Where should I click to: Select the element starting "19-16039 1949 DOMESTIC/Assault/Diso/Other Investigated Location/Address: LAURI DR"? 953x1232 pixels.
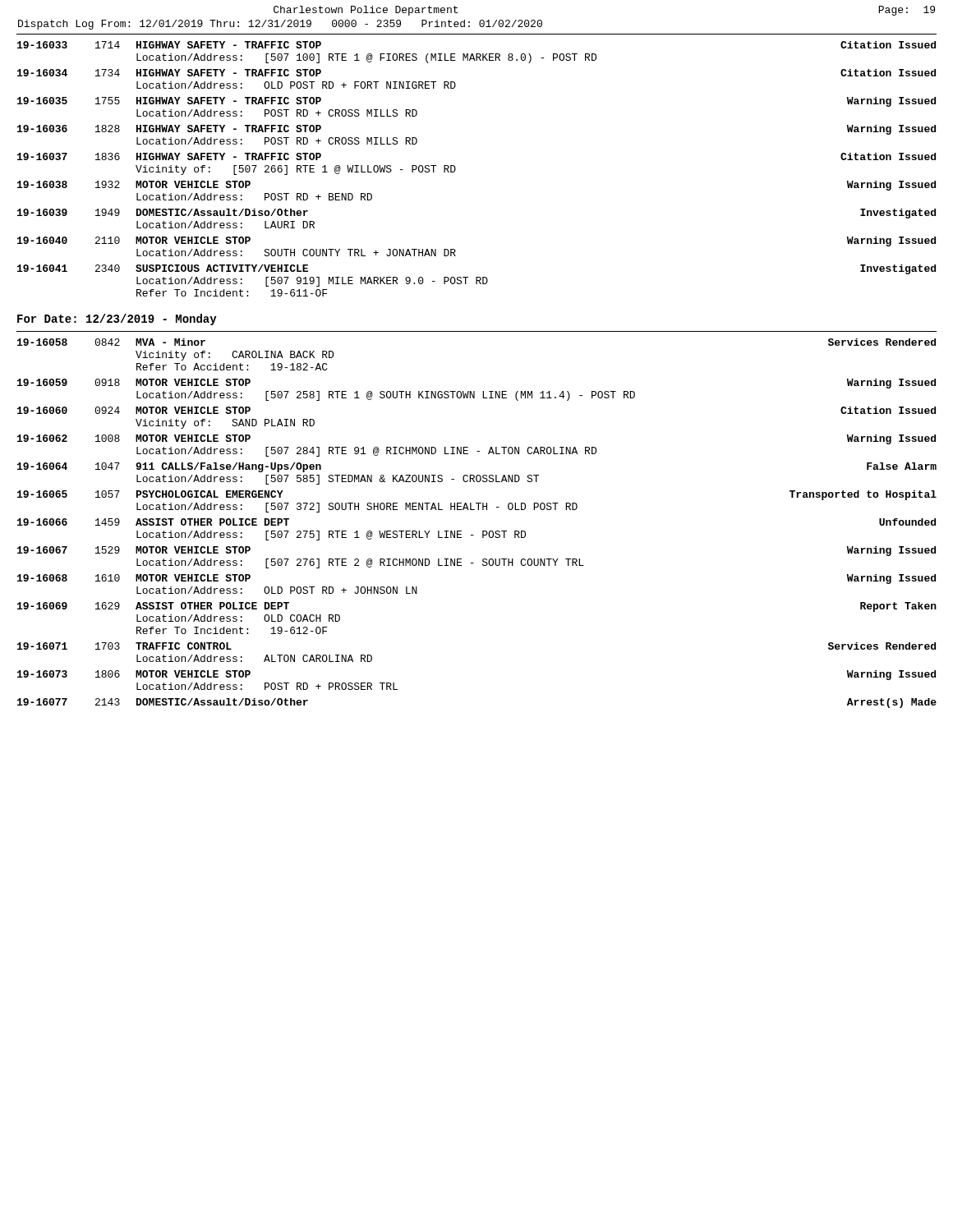pos(39,213)
